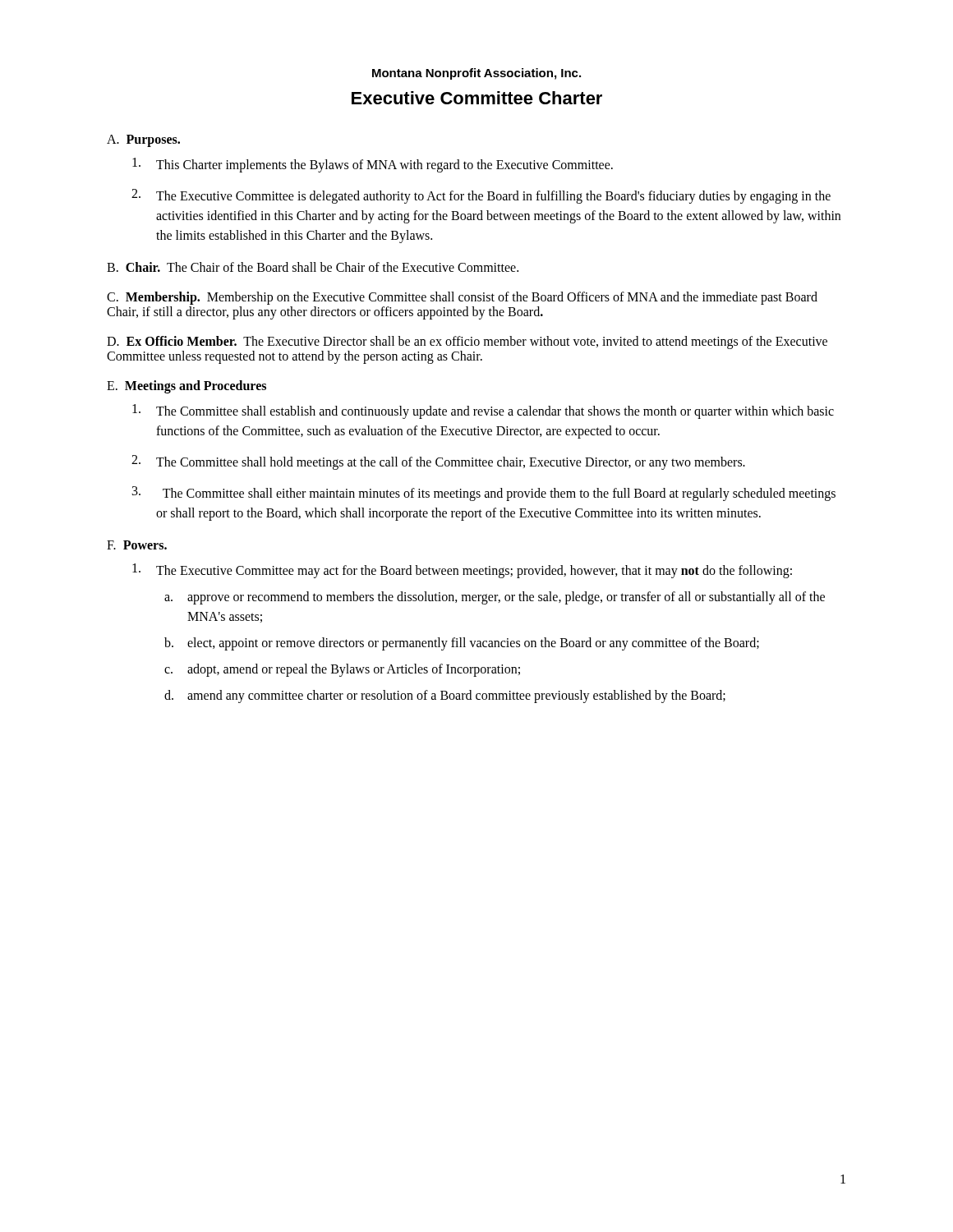The width and height of the screenshot is (953, 1232).
Task: Where is the passage that starts "a. approve or recommend to members the dissolution,"?
Action: [505, 607]
